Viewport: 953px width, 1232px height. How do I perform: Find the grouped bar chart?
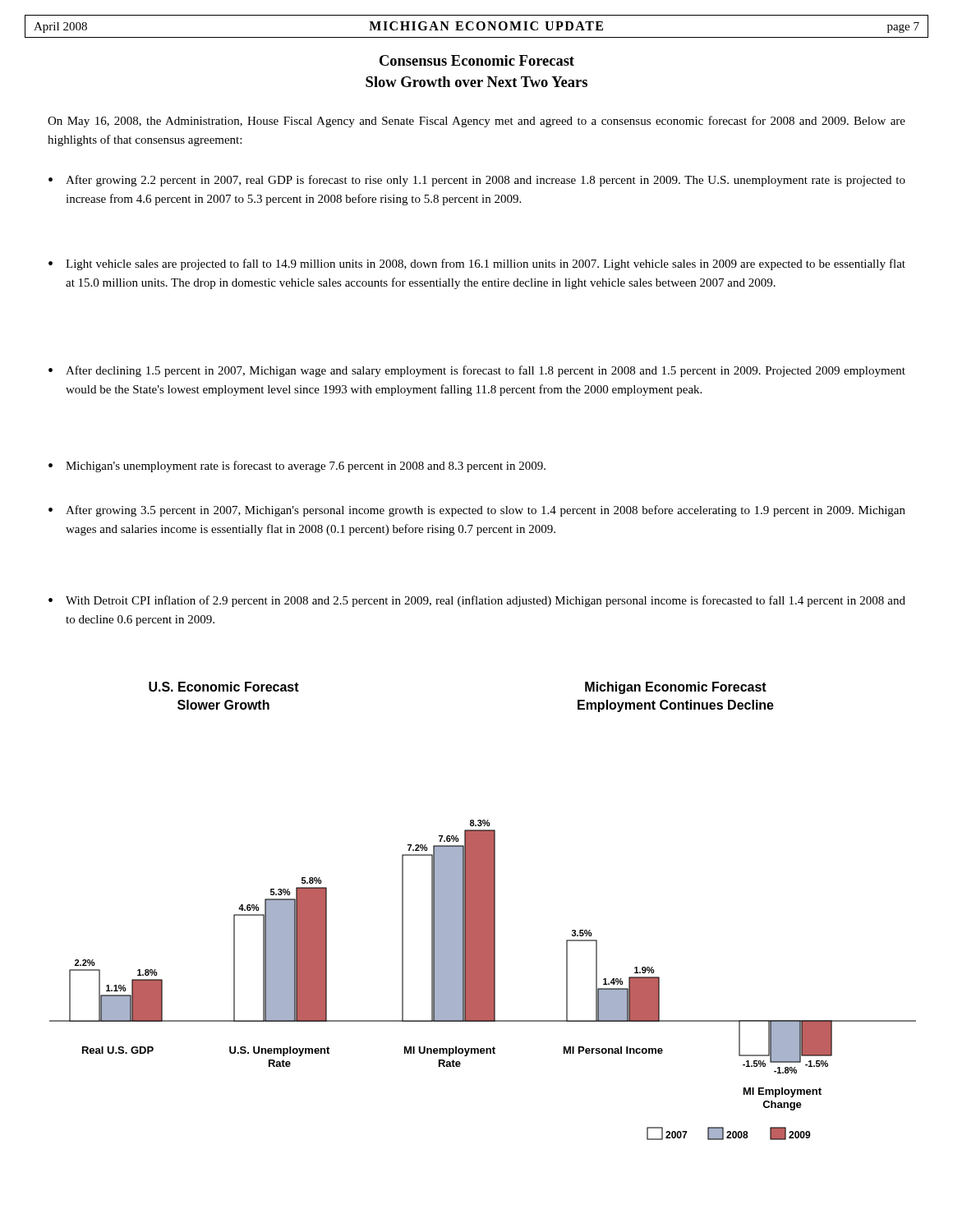point(476,941)
